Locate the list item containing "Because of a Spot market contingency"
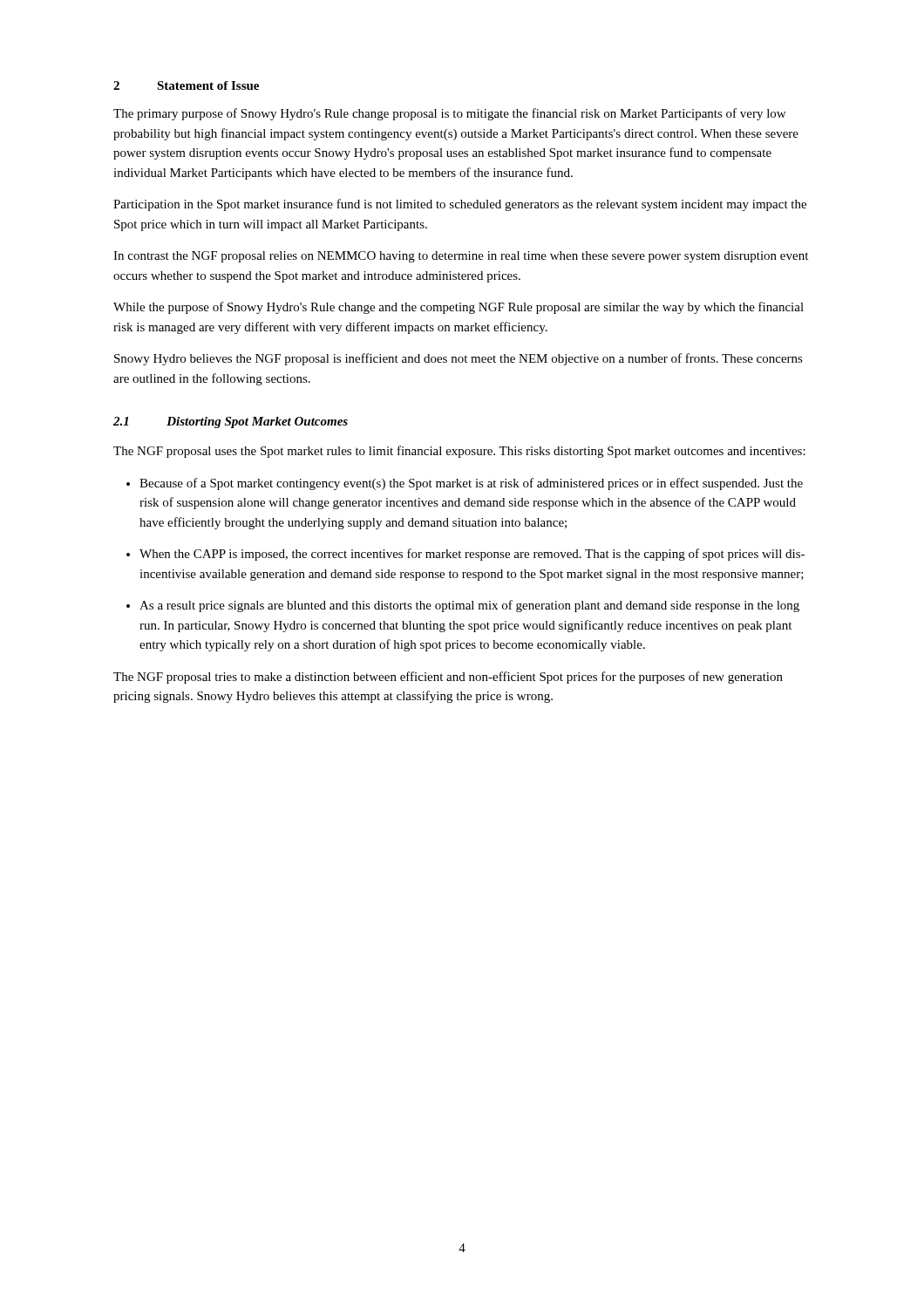The width and height of the screenshot is (924, 1308). click(x=475, y=503)
